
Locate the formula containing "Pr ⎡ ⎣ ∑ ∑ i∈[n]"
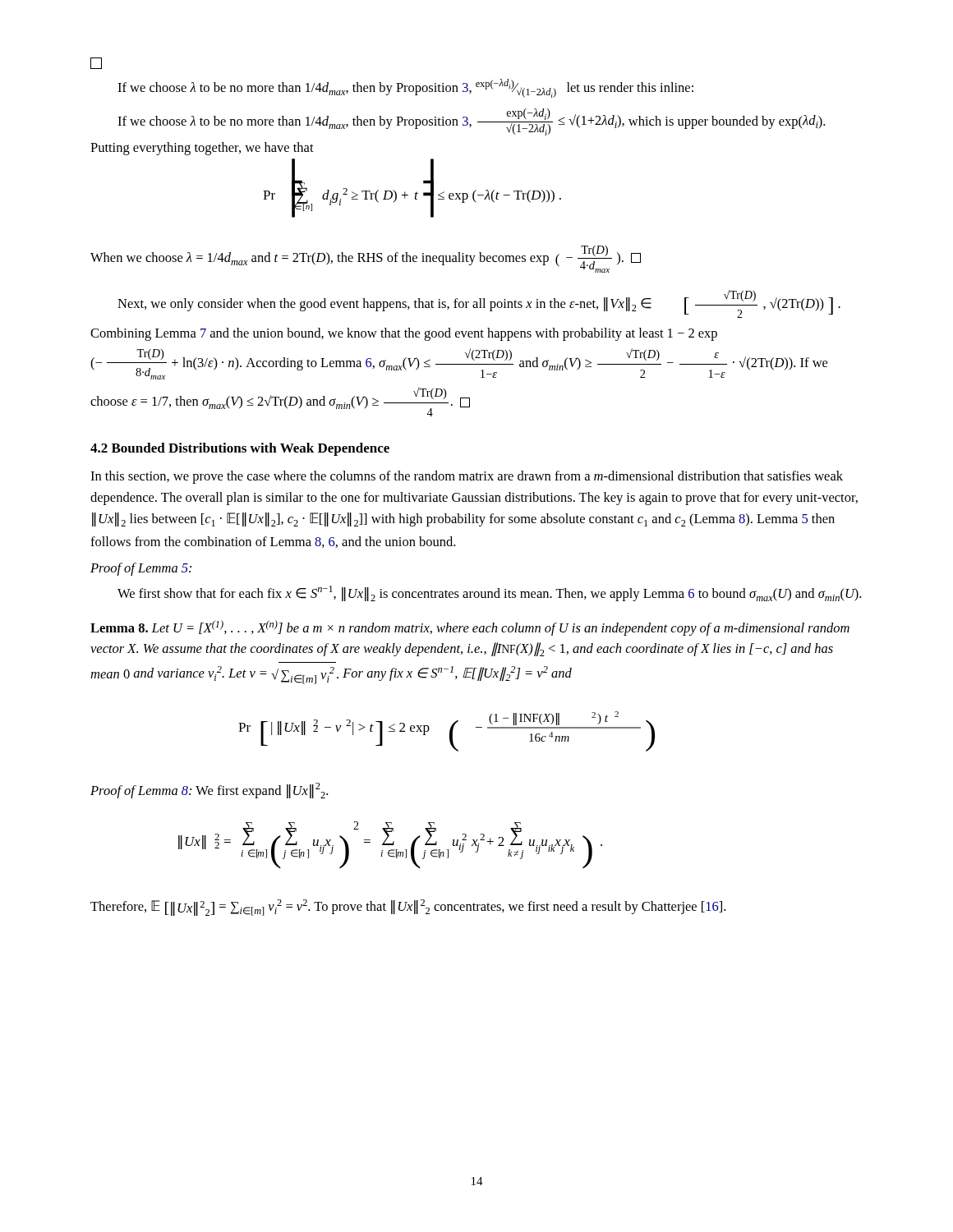click(476, 198)
